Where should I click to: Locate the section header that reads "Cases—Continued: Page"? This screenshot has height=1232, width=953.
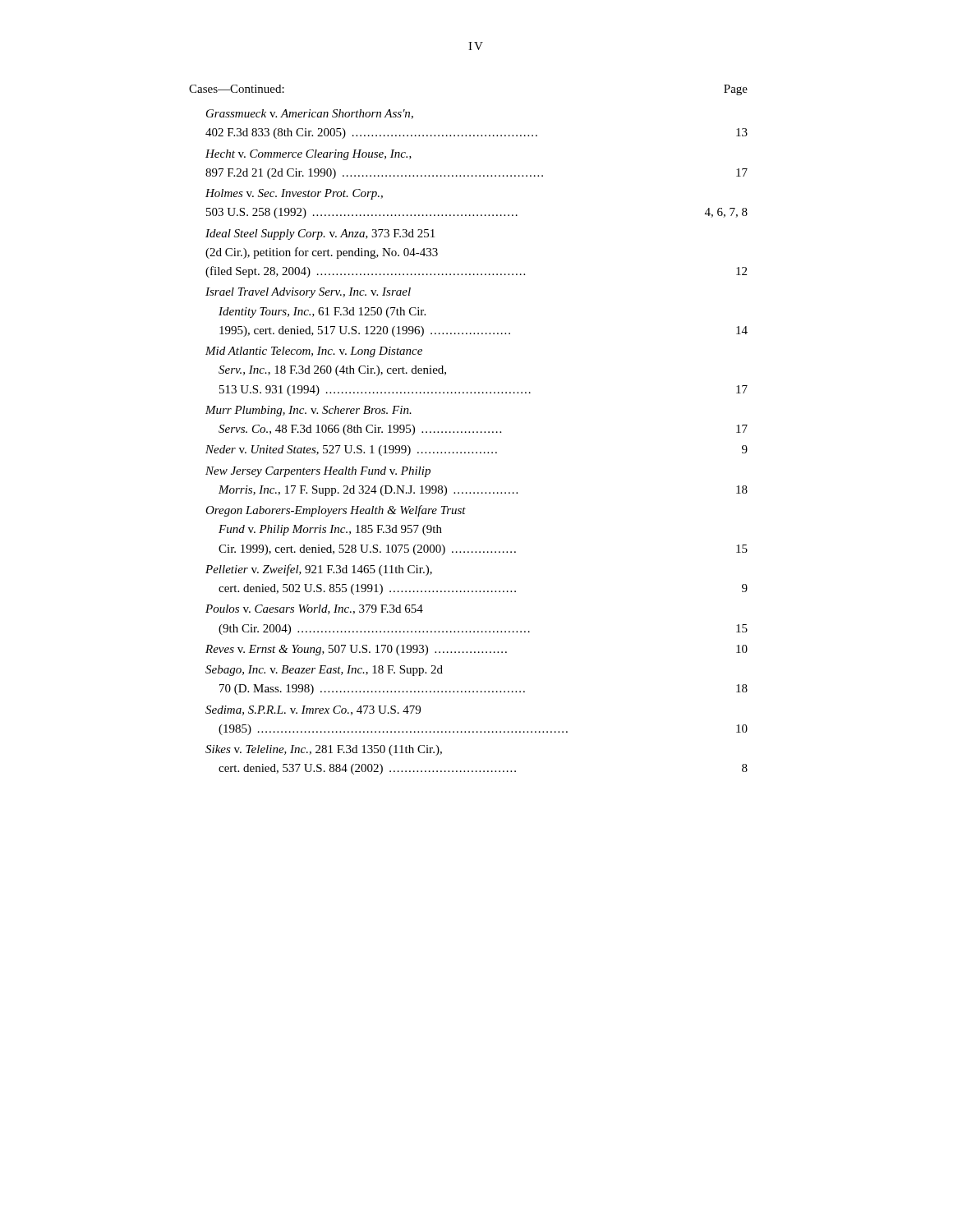239,90
